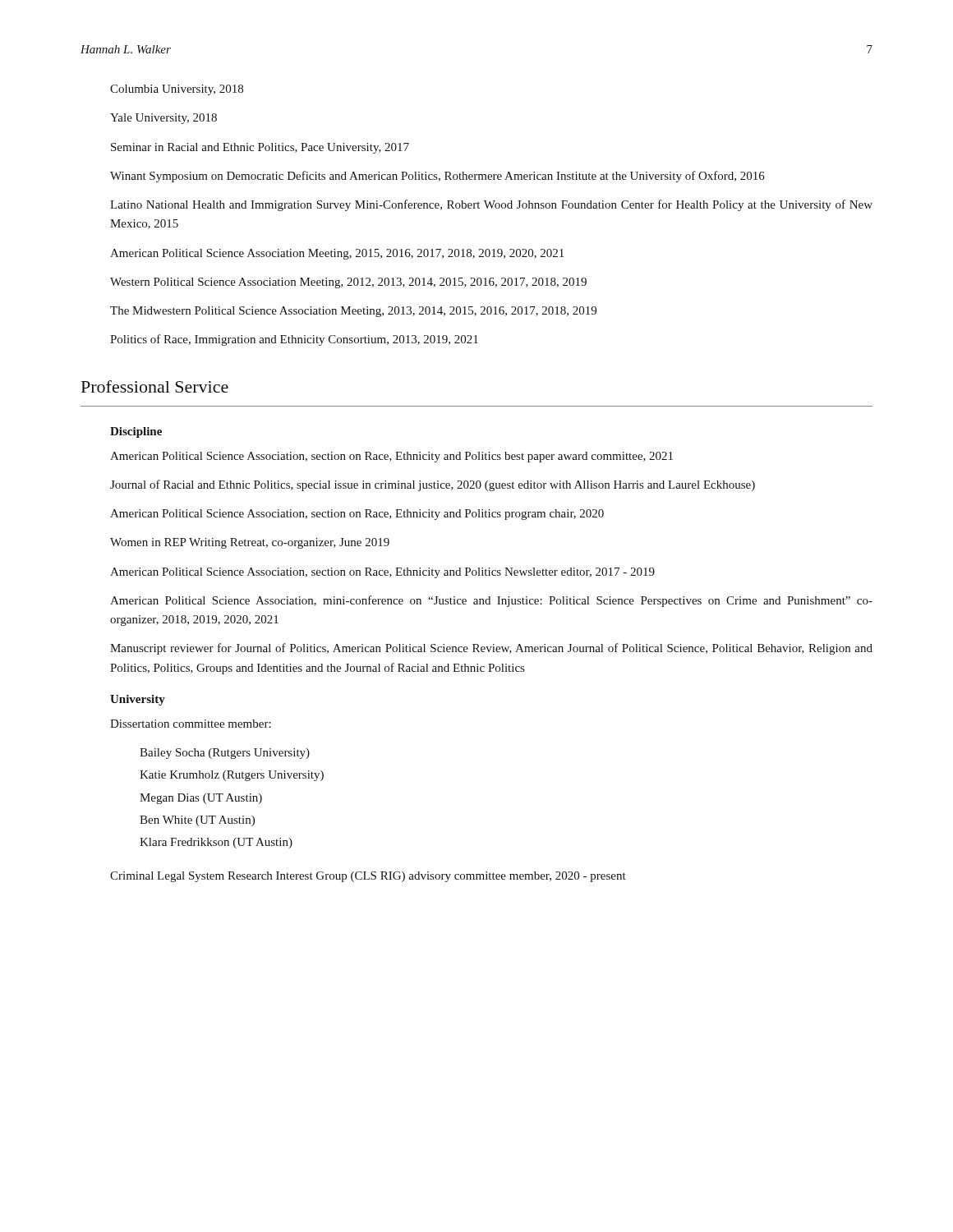
Task: Locate the text "Columbia University, 2018"
Action: 177,89
